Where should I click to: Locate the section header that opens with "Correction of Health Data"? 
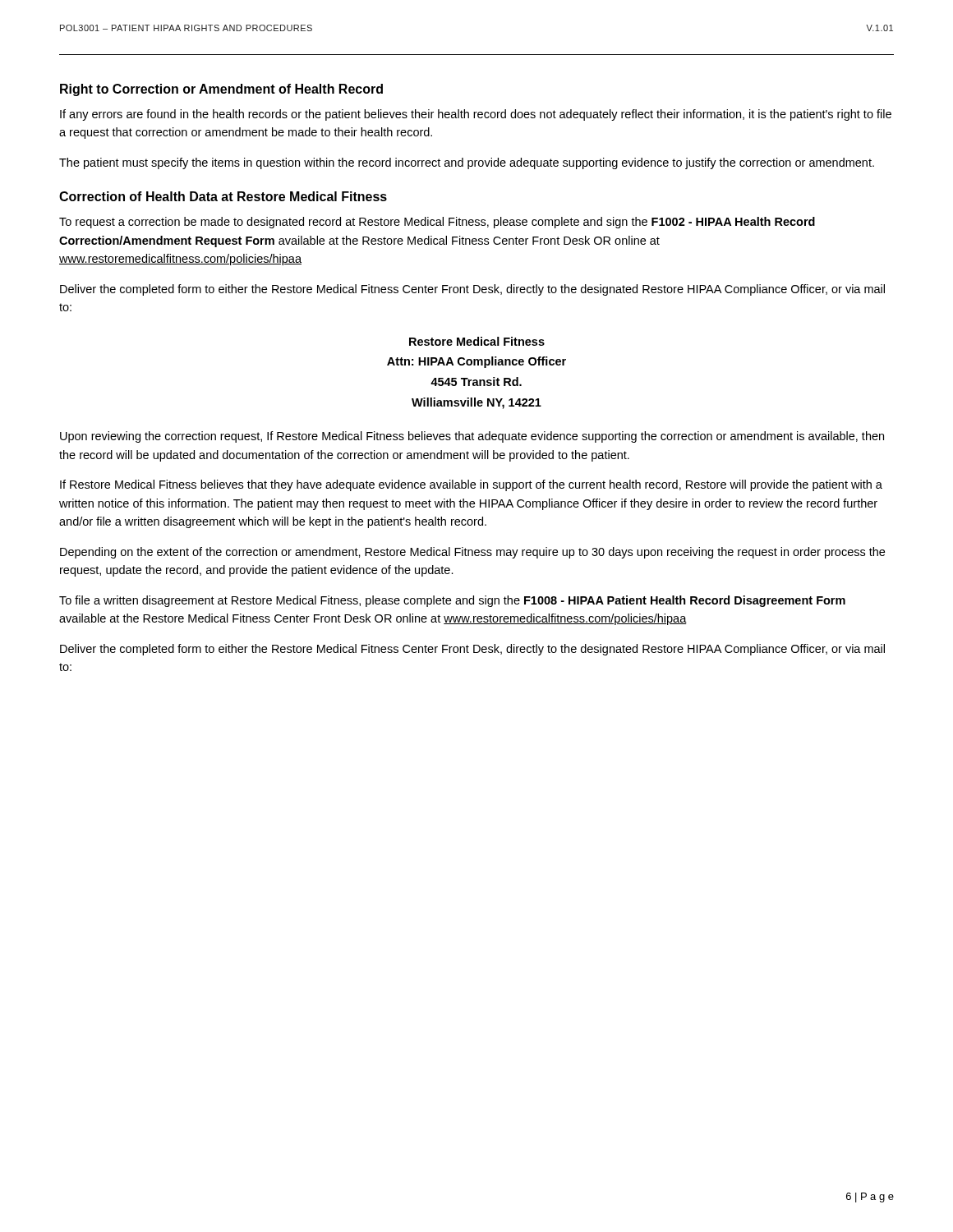(x=223, y=197)
